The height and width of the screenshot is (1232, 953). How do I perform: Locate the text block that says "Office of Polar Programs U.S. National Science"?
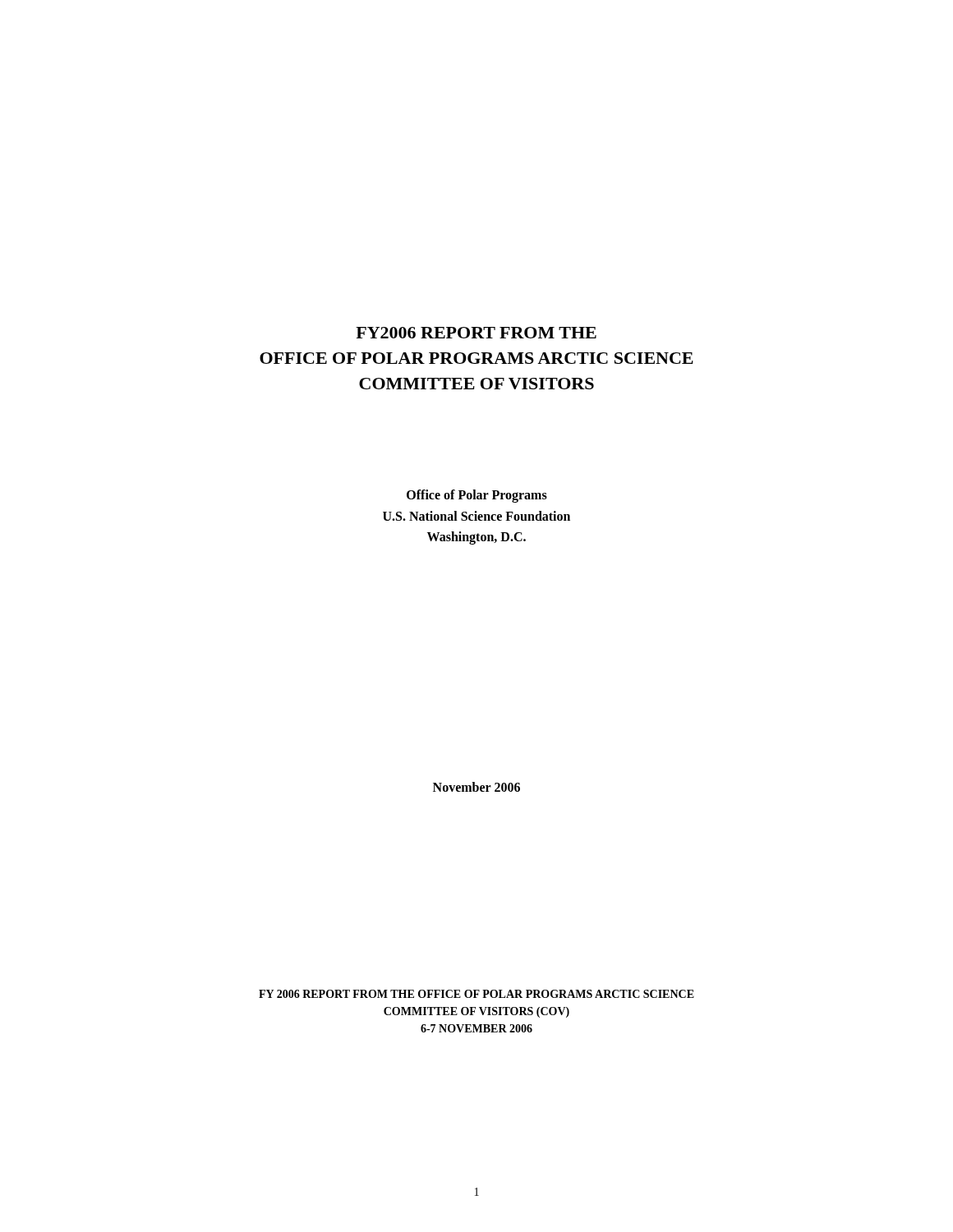click(x=476, y=516)
